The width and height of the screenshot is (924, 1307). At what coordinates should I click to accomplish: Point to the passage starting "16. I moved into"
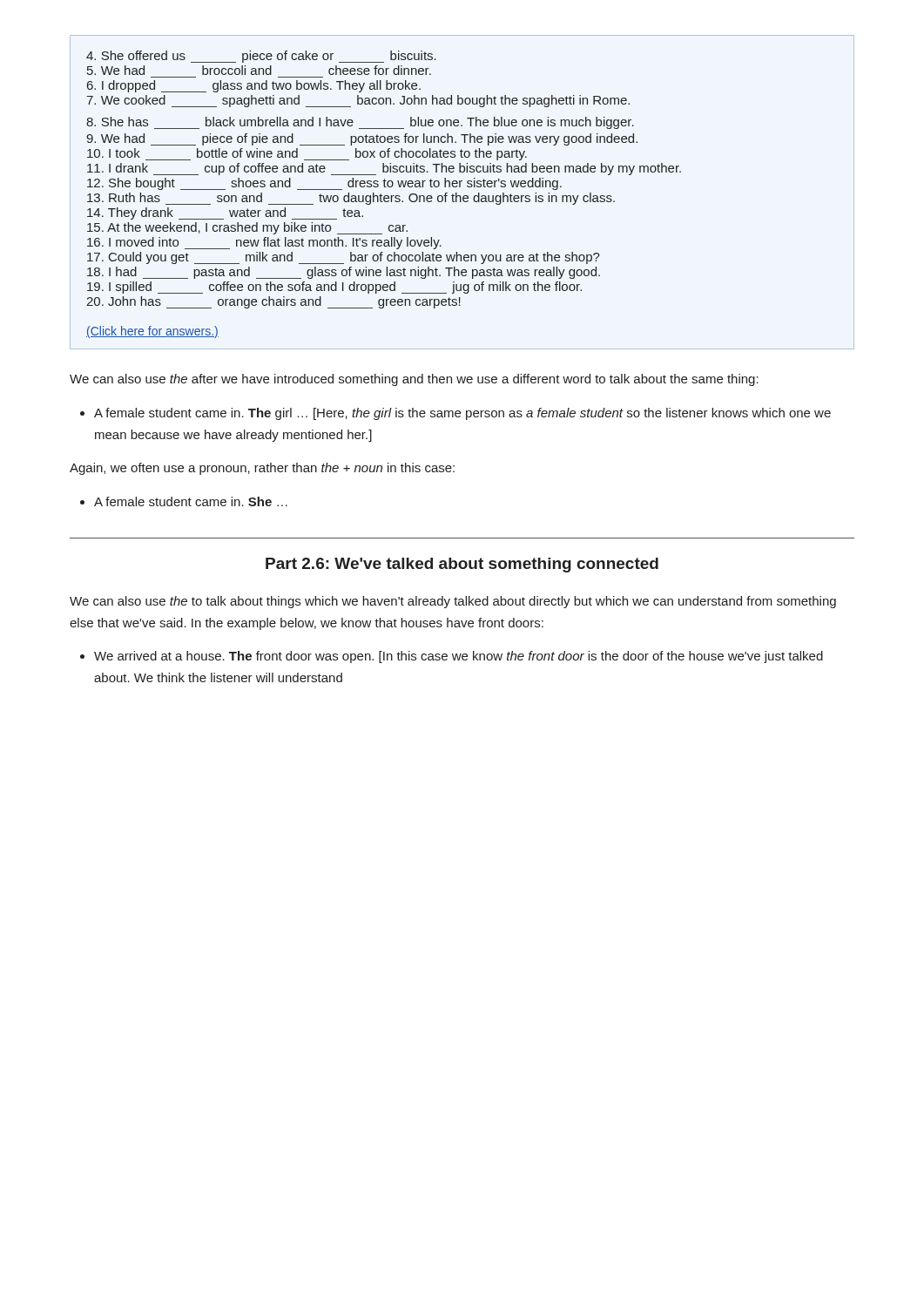coord(264,242)
